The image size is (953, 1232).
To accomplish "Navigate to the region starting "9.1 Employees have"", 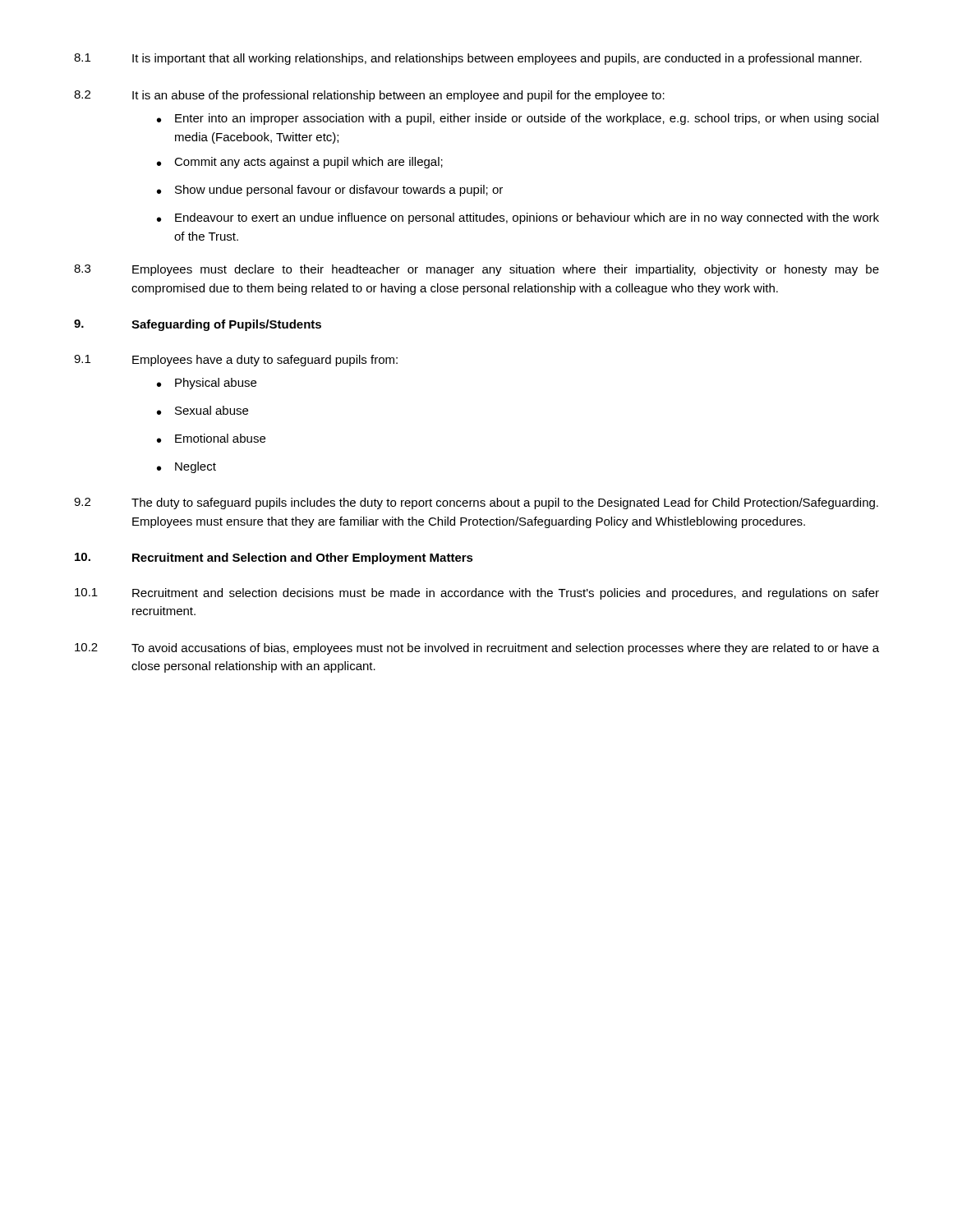I will point(236,361).
